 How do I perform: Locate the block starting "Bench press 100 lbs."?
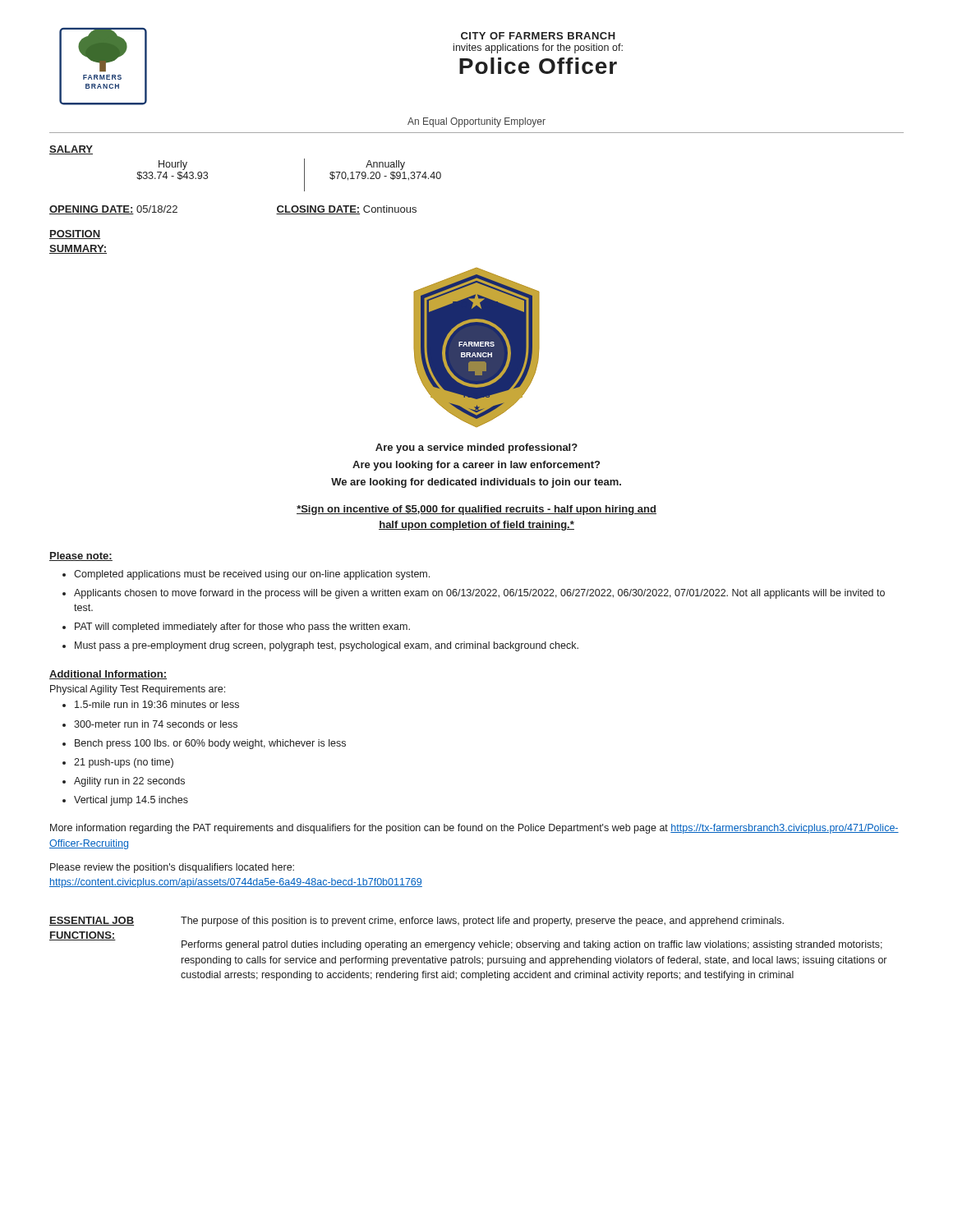click(x=210, y=743)
